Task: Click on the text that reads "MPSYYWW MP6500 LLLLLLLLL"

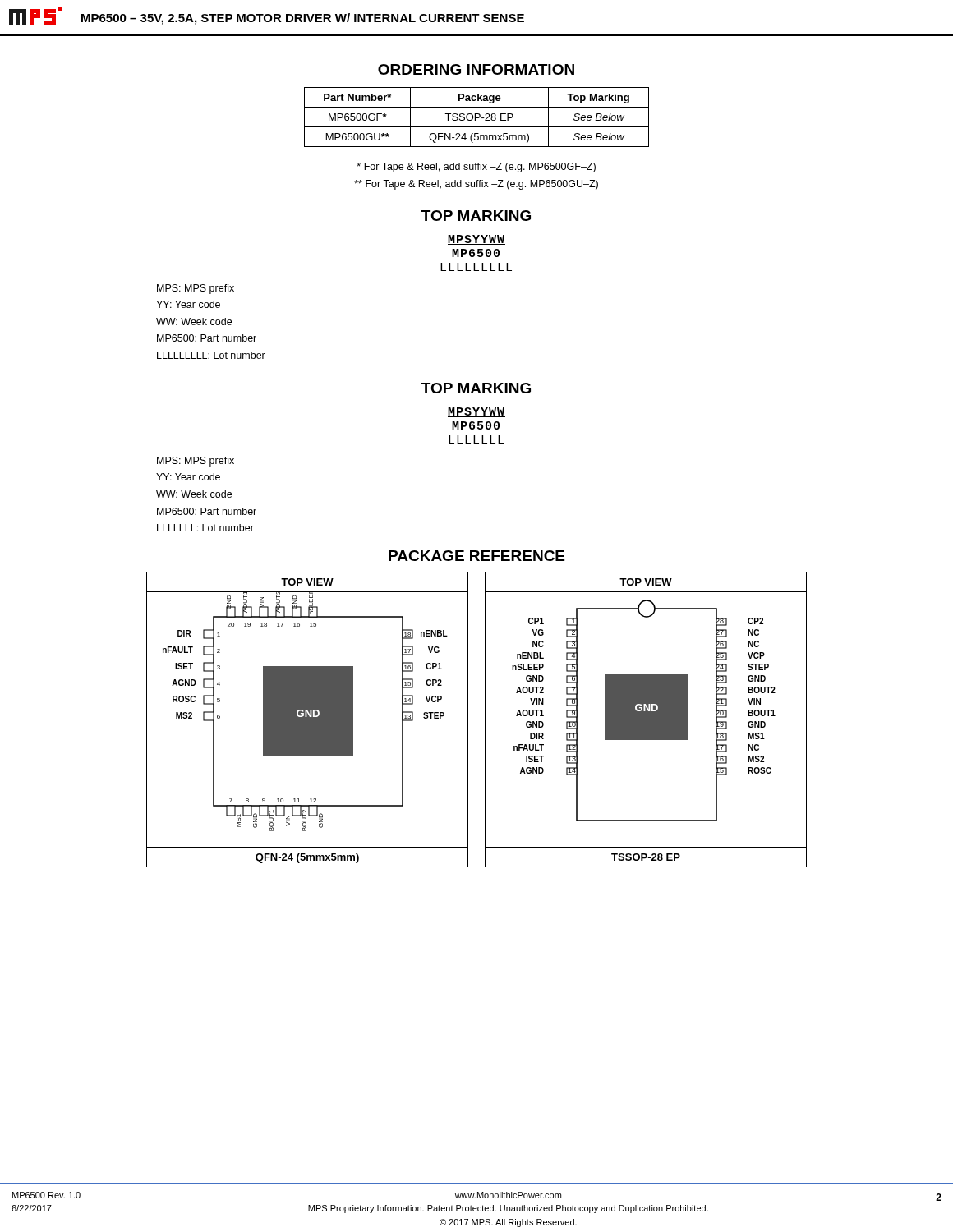Action: pos(476,254)
